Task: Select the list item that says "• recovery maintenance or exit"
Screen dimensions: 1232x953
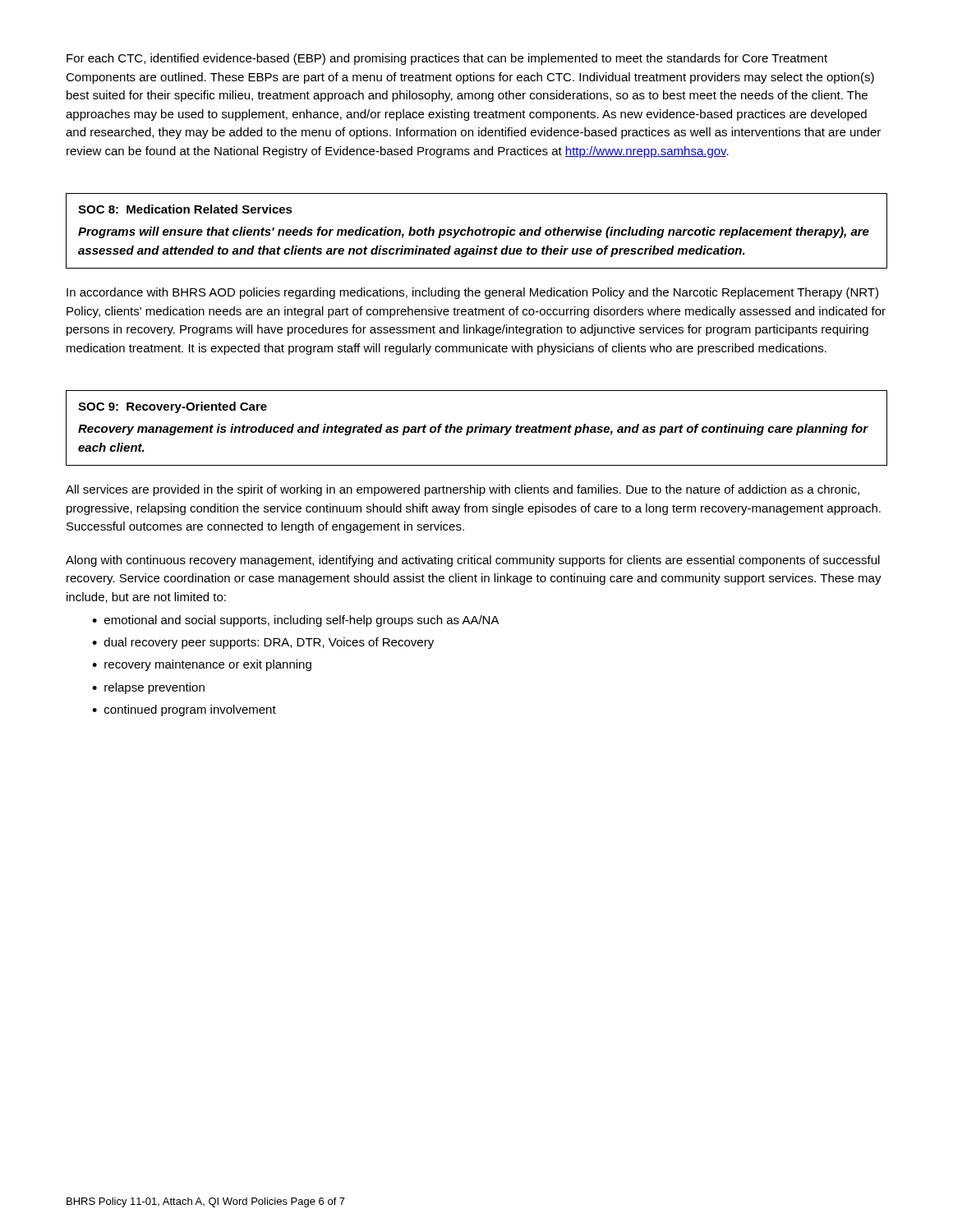Action: (202, 666)
